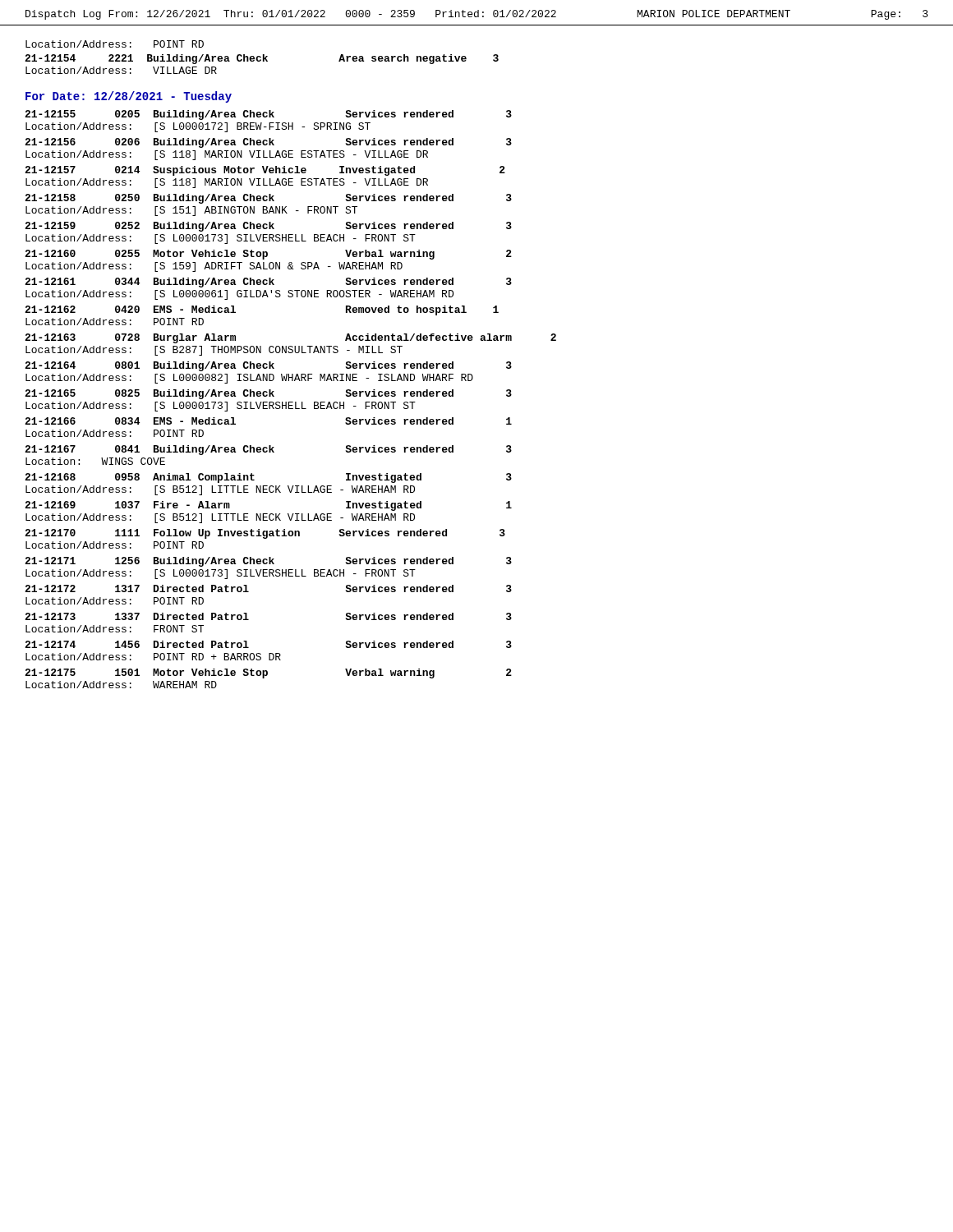Point to the text starting "21-12161 0344 Building/Area Check Services rendered"
The image size is (953, 1232).
[x=268, y=283]
